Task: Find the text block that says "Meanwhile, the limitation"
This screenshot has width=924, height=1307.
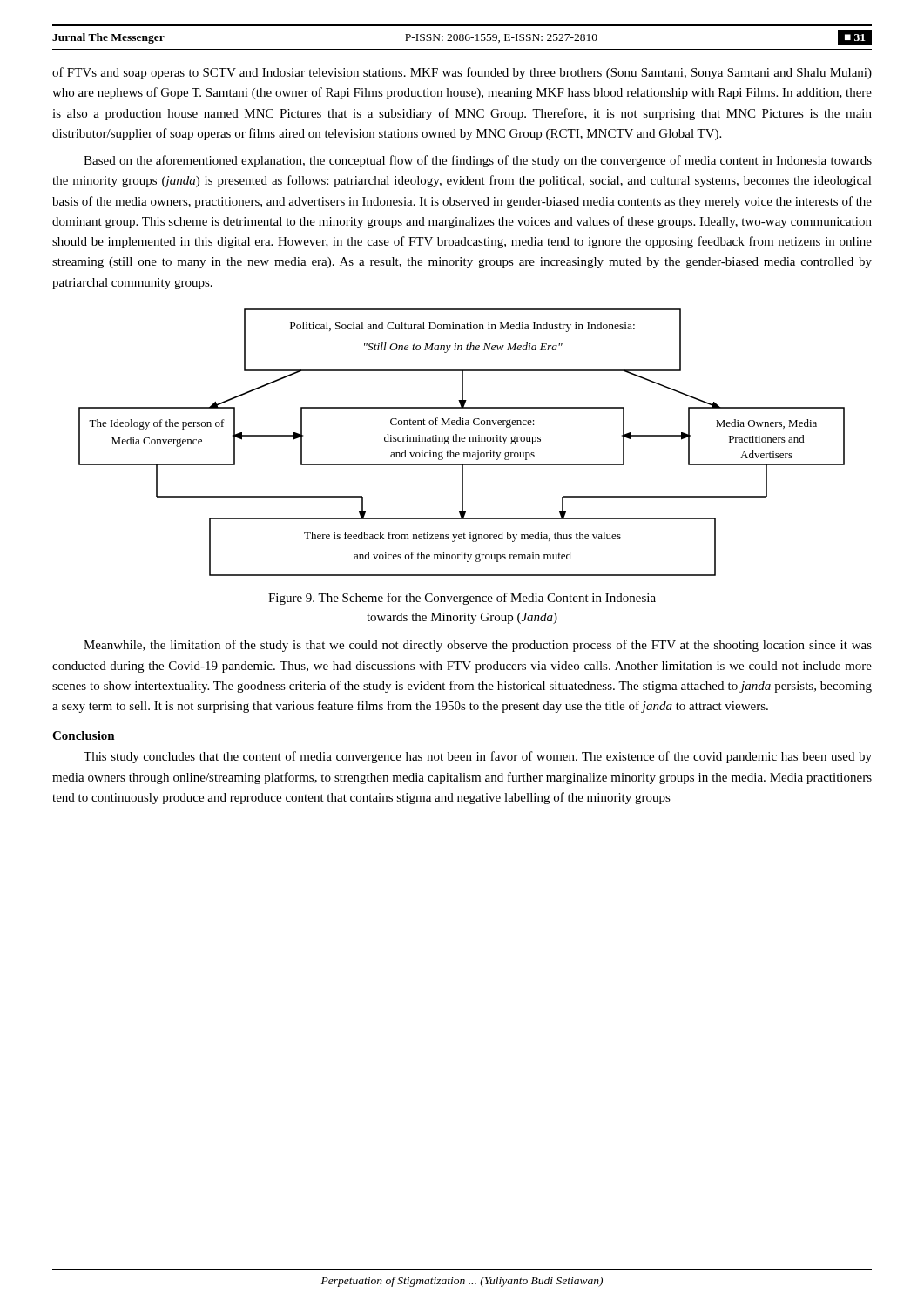Action: 462,675
